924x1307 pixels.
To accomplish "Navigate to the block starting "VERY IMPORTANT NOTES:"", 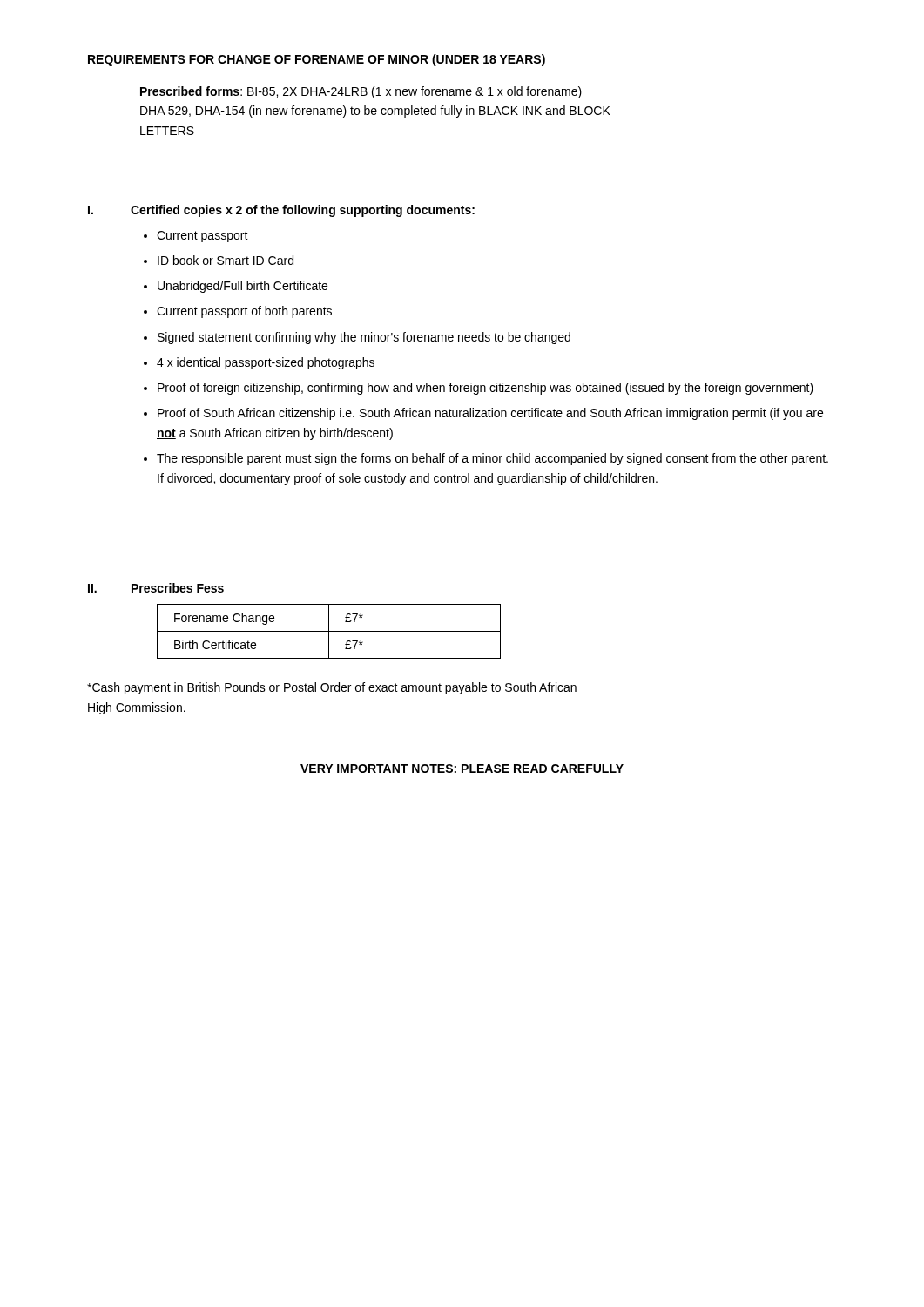I will [462, 769].
